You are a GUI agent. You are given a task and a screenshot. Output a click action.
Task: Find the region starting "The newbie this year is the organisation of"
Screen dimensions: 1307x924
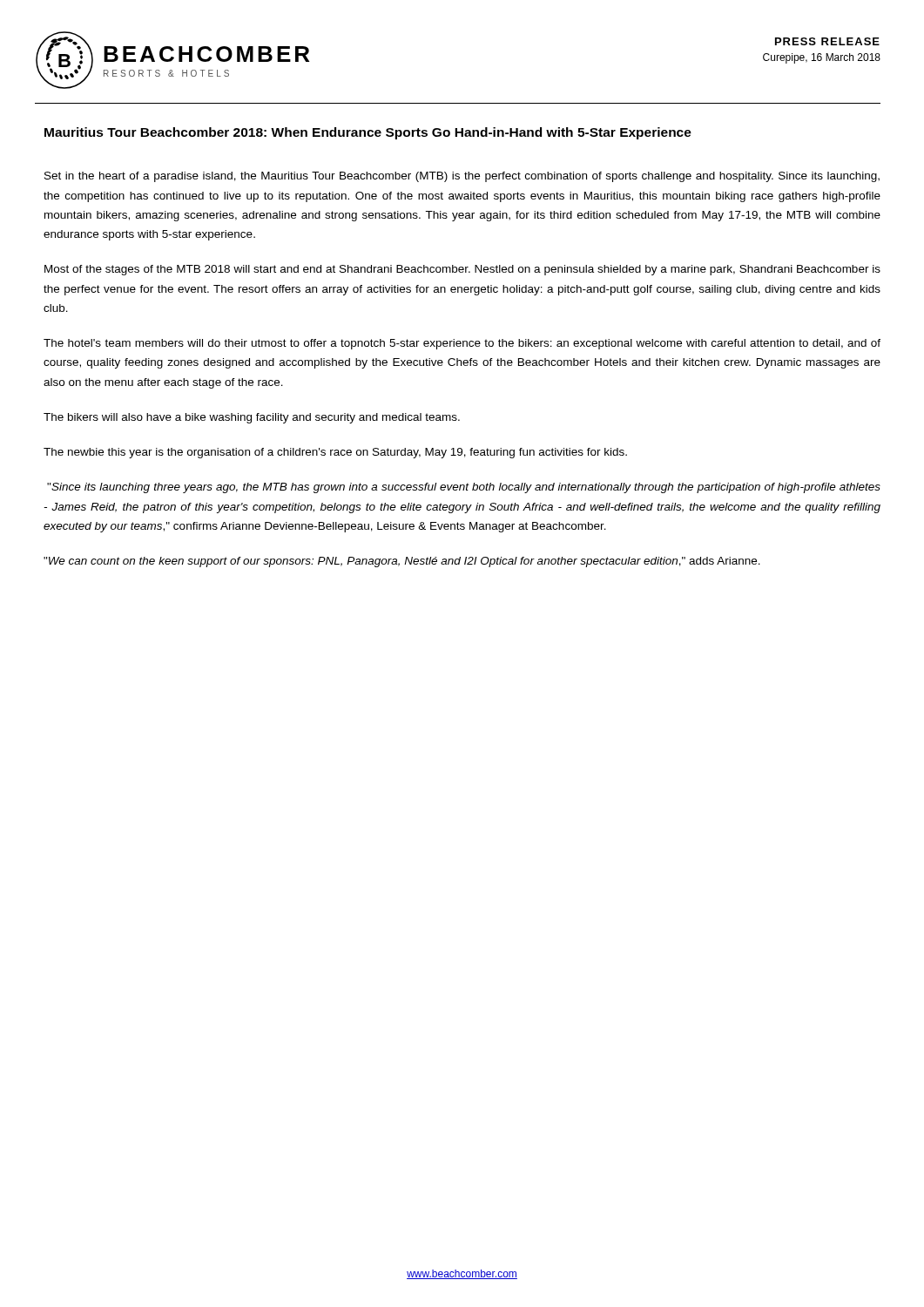pyautogui.click(x=336, y=452)
